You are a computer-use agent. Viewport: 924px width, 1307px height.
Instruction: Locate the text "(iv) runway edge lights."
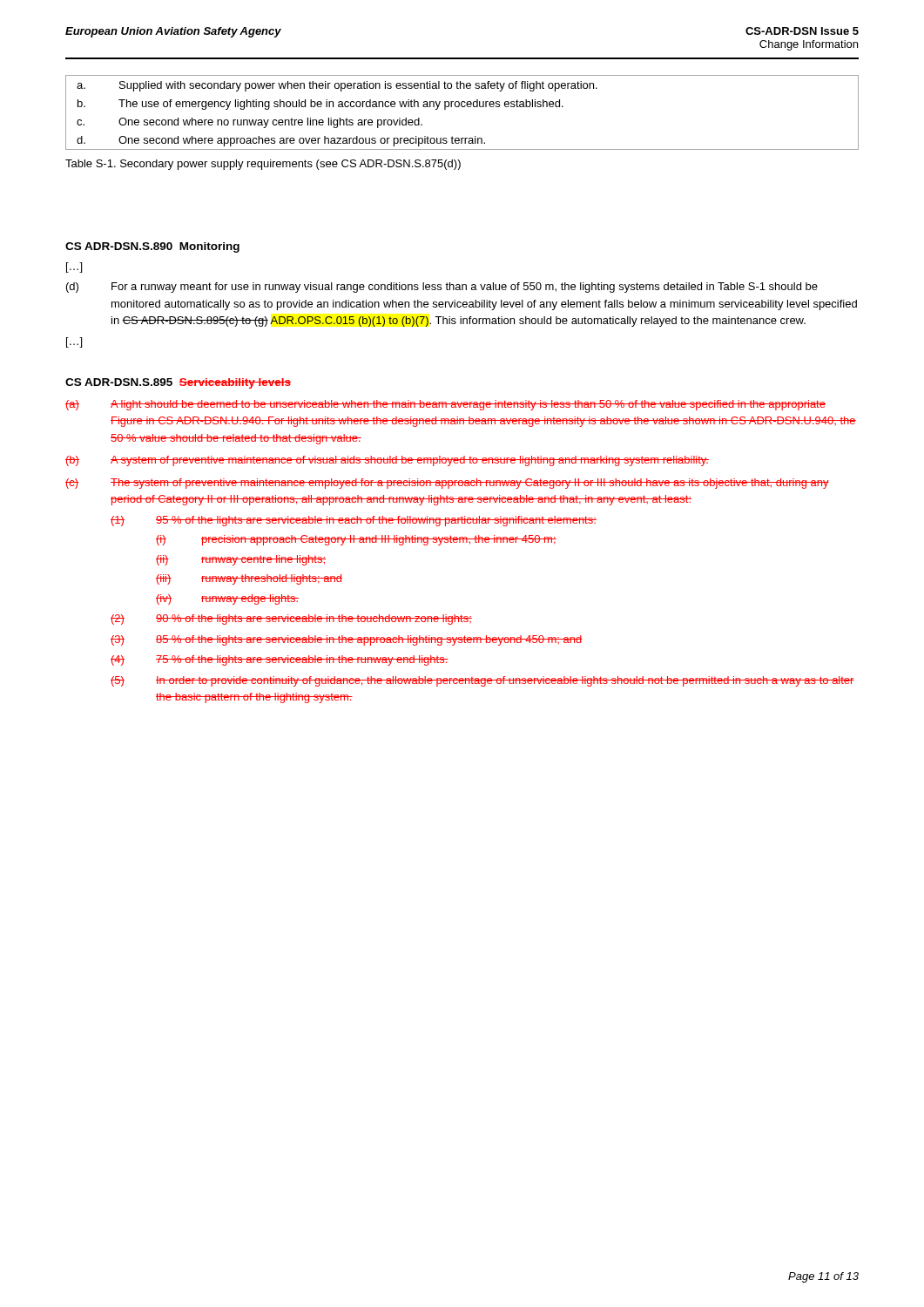227,599
